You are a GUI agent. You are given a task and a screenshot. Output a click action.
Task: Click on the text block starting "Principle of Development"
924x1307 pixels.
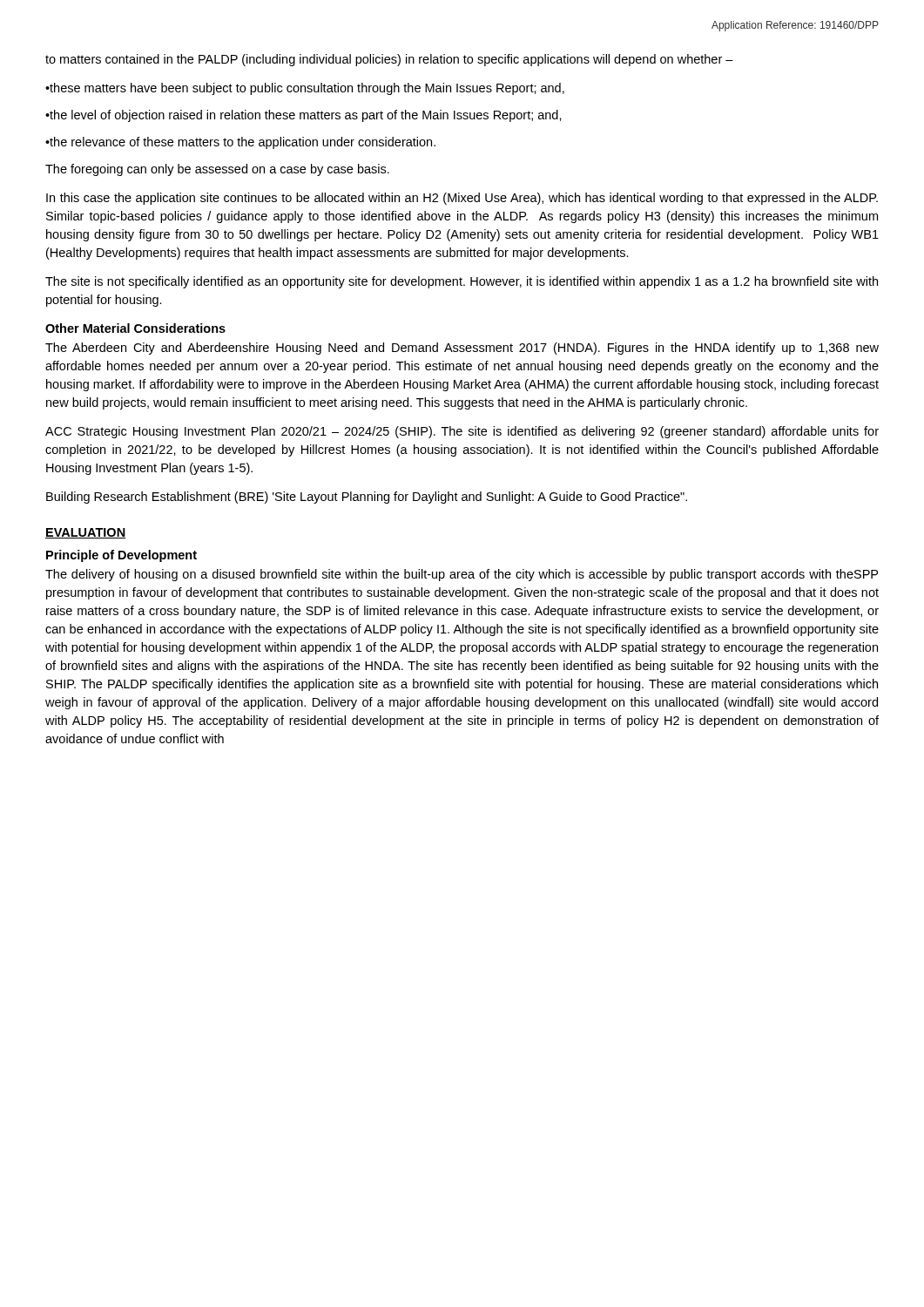121,555
